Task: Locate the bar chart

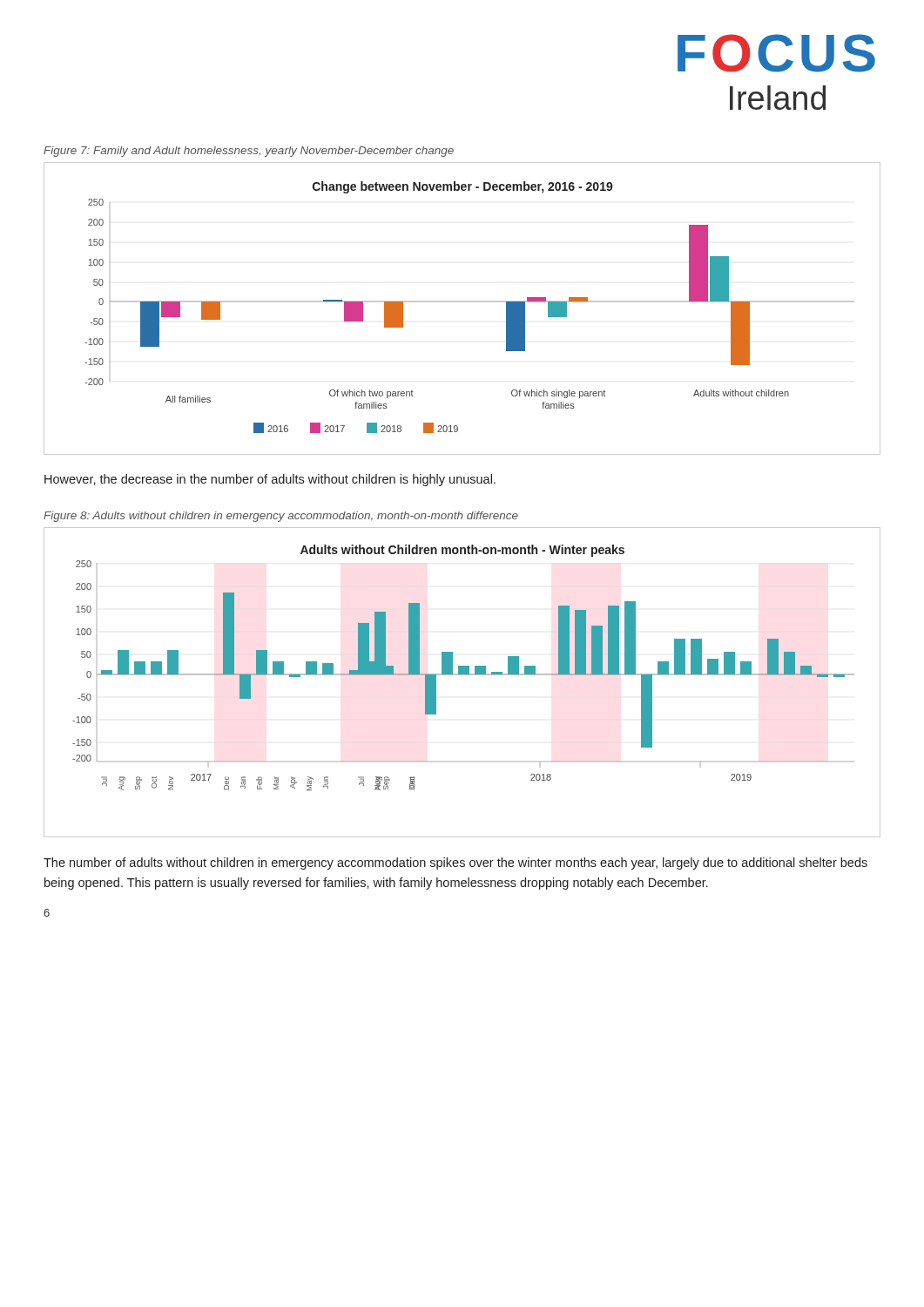Action: tap(462, 682)
